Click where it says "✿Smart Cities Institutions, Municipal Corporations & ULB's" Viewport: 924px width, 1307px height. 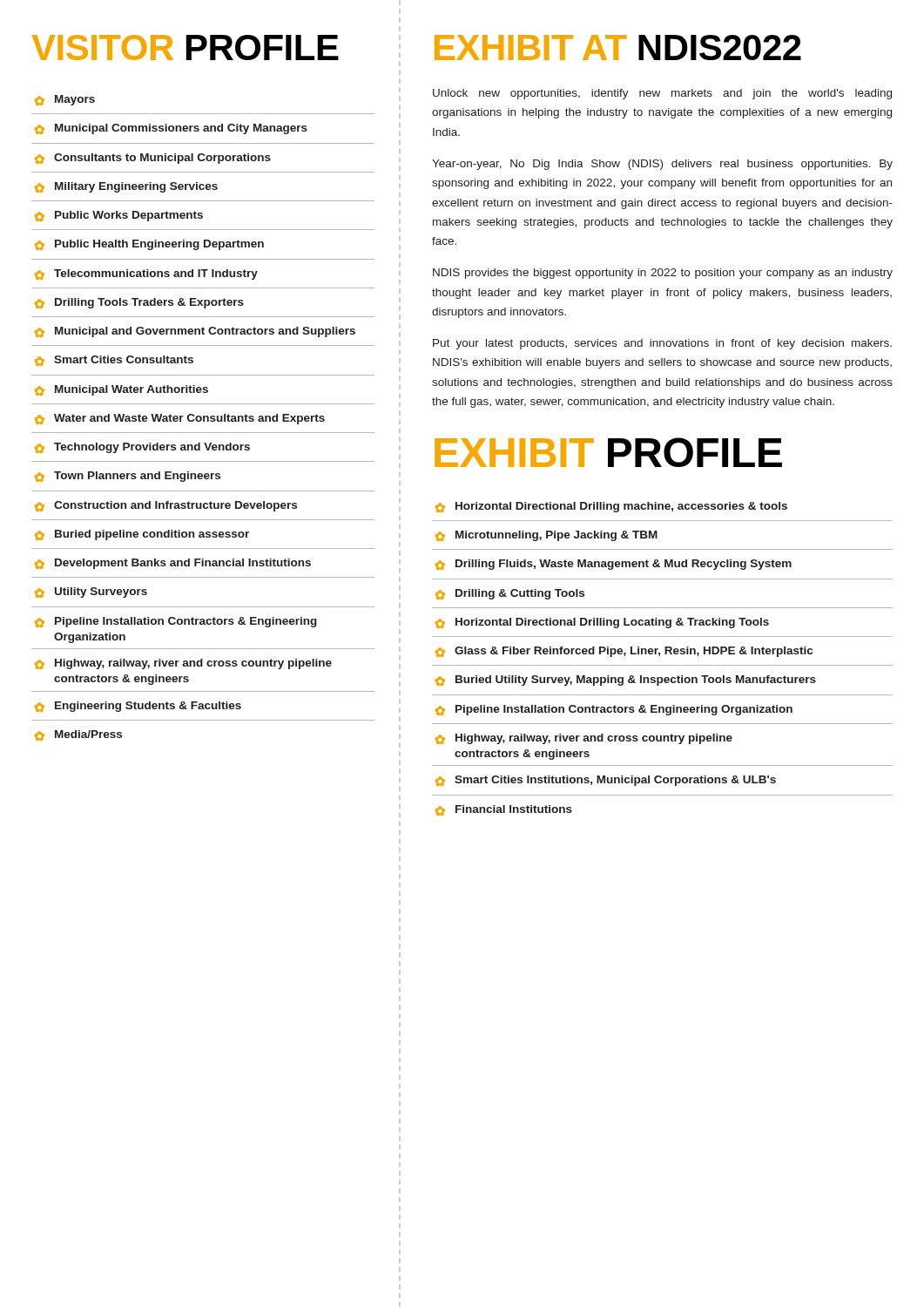click(662, 782)
